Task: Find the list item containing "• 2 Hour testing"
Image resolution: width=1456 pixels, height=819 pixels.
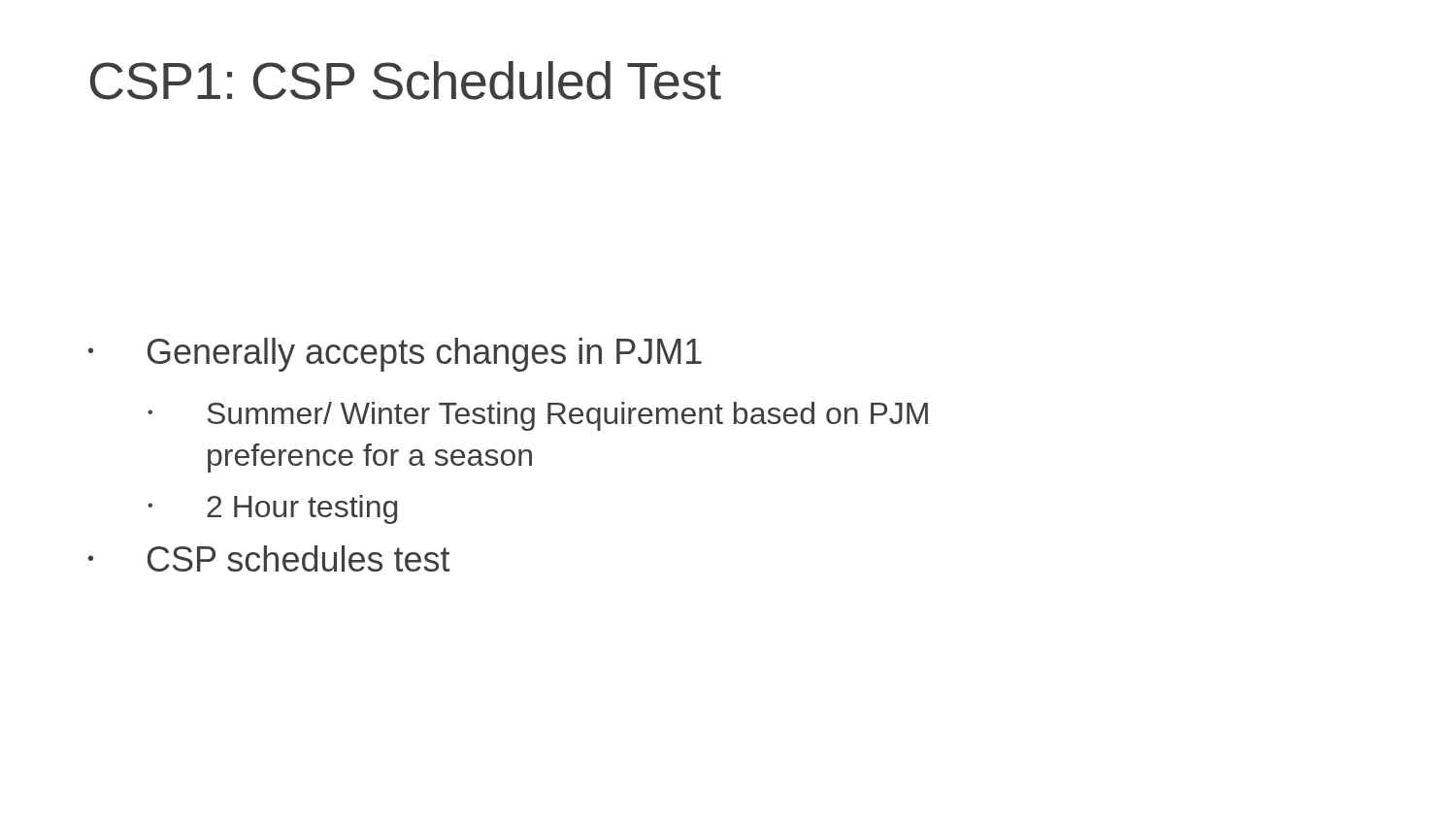Action: click(x=272, y=507)
